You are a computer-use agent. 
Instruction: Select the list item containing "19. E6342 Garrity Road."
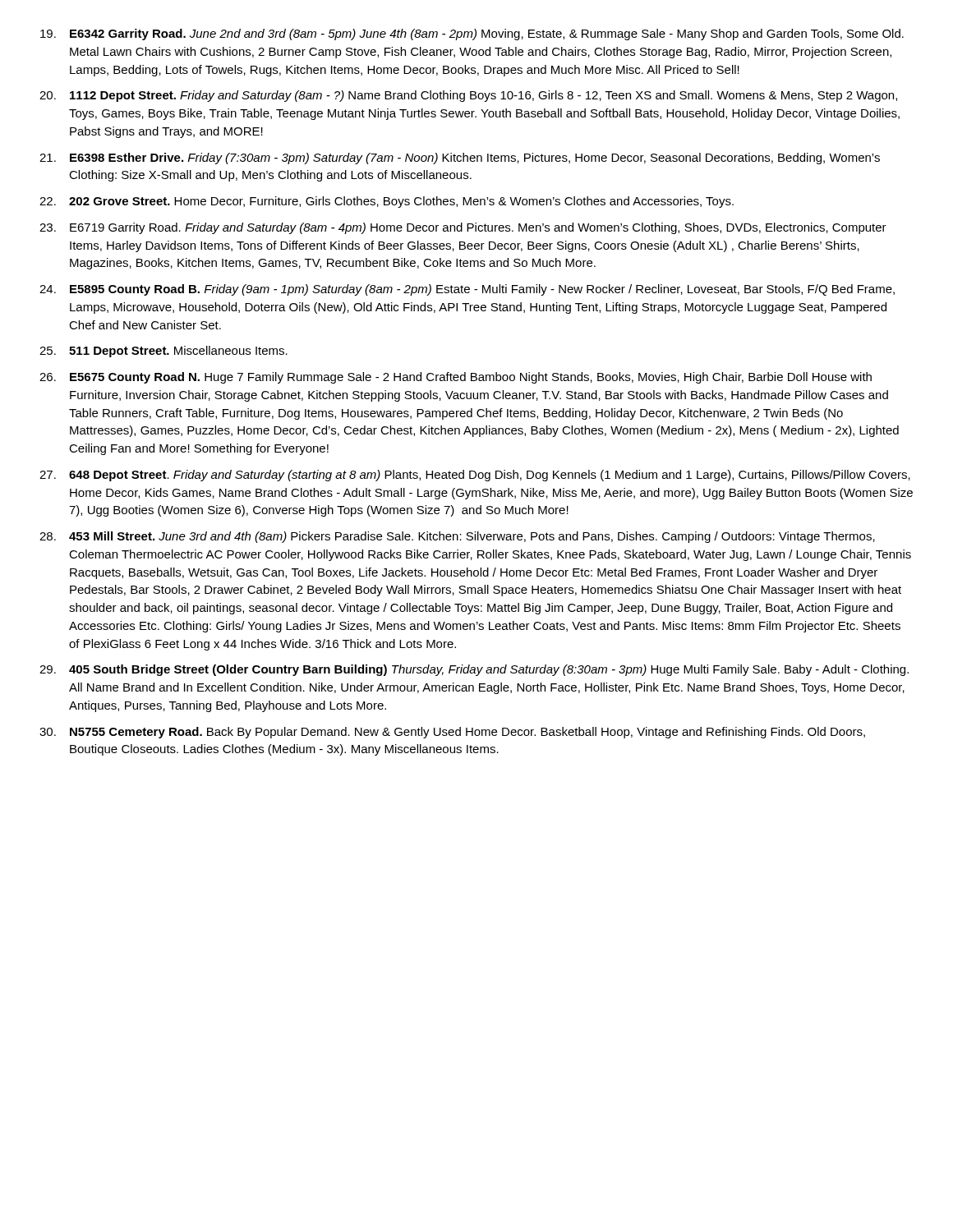click(x=476, y=51)
